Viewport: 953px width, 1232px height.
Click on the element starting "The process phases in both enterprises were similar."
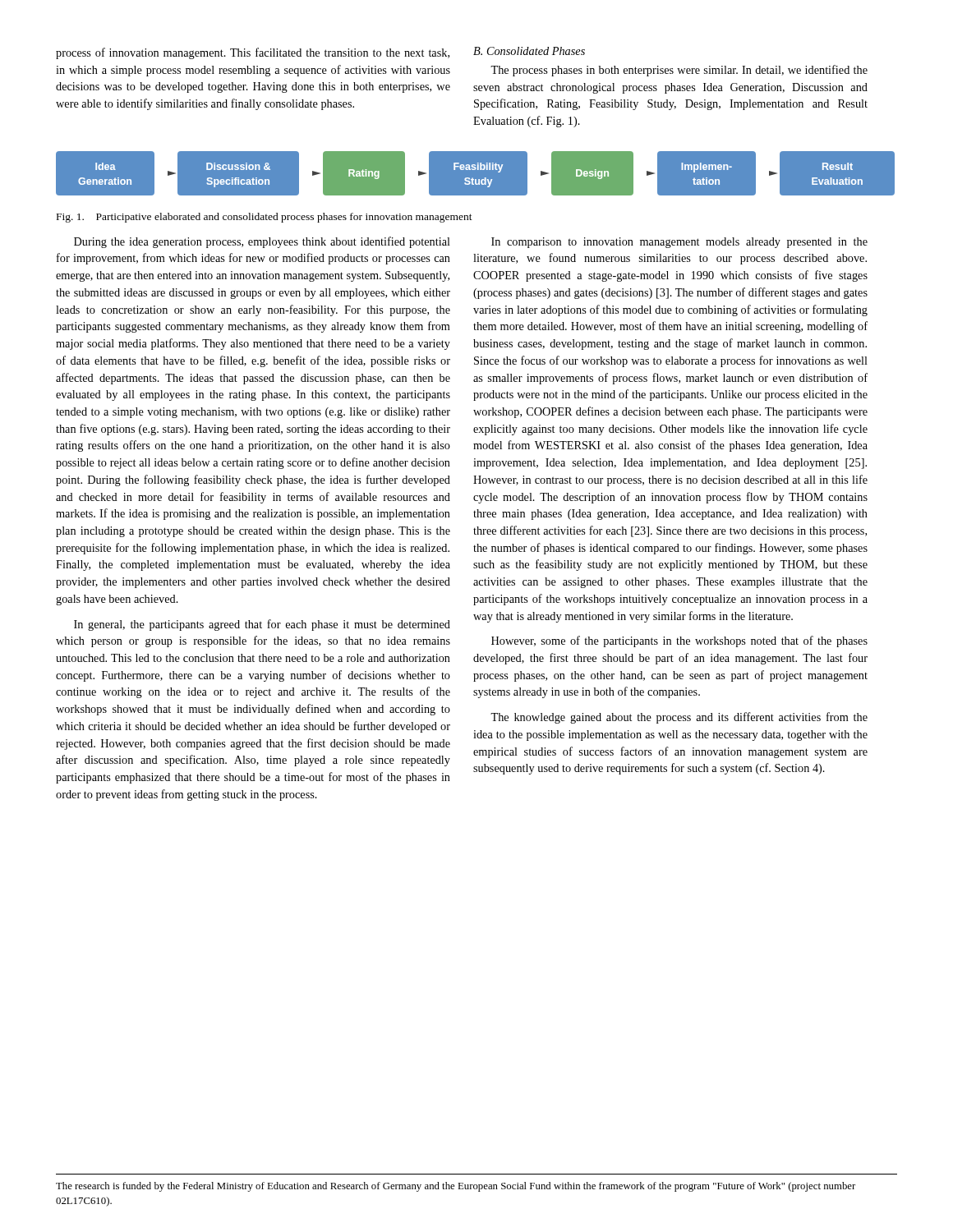(x=670, y=96)
